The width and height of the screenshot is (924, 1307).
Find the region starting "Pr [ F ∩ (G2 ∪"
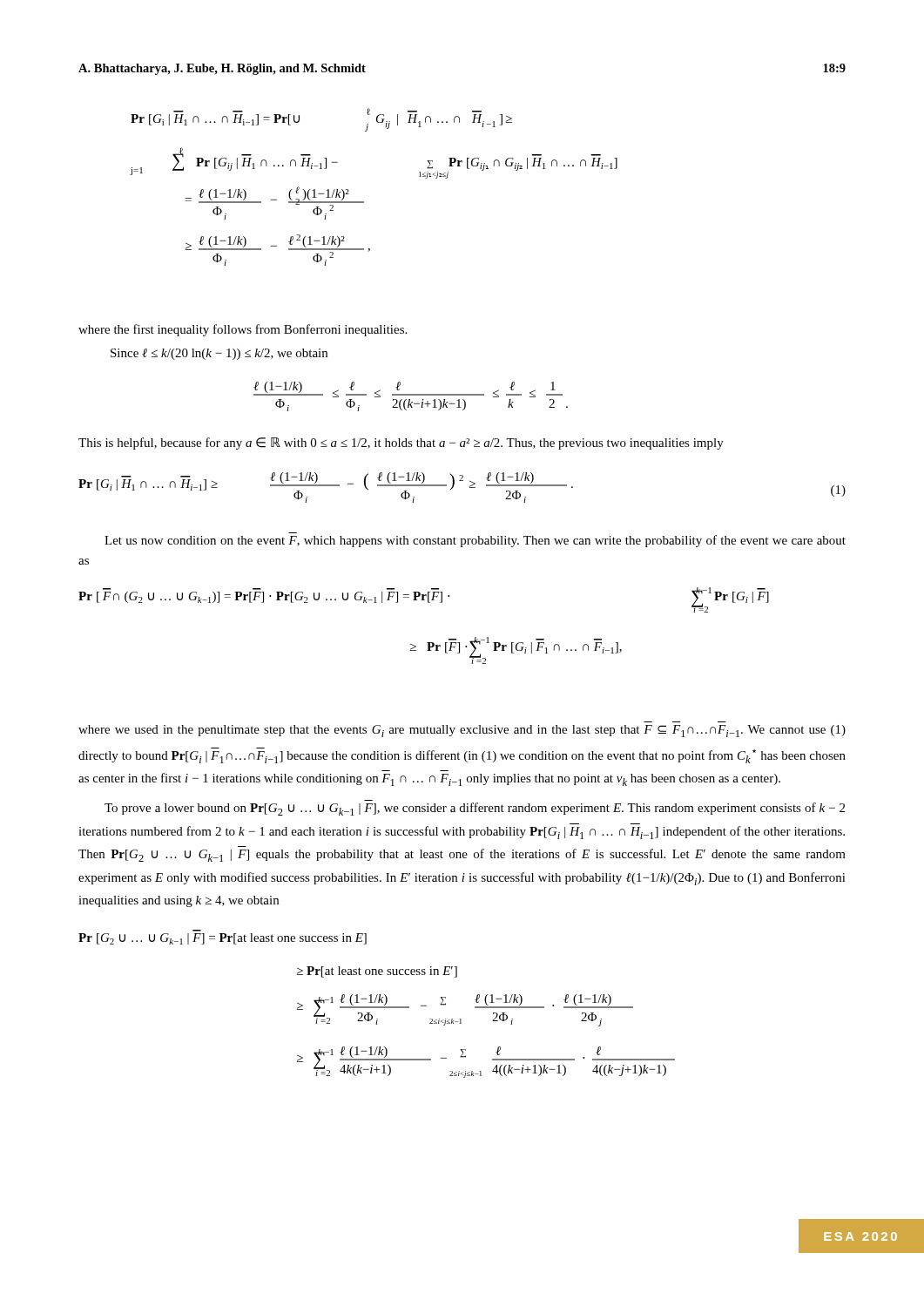462,645
